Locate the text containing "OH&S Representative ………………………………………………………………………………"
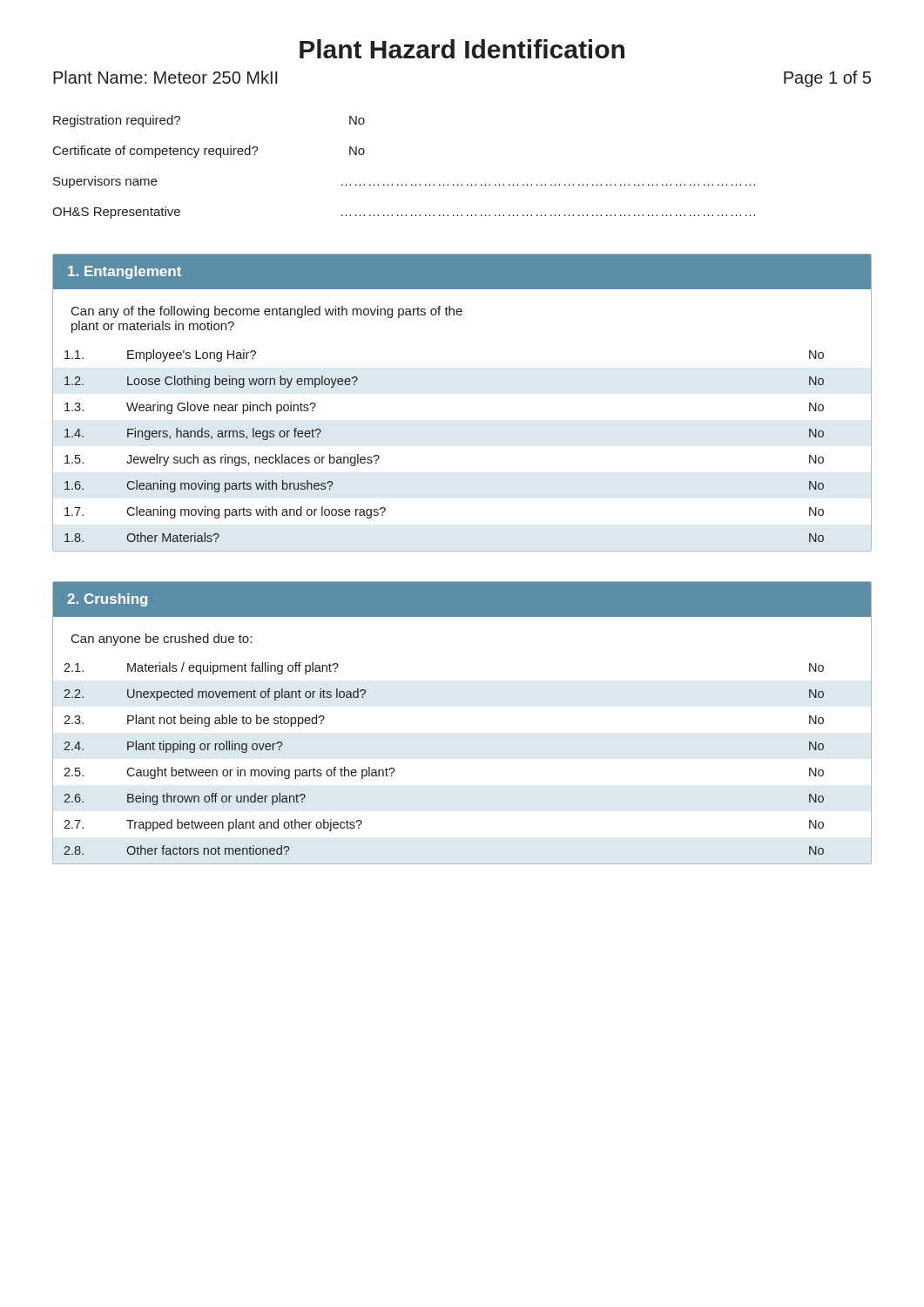924x1307 pixels. (462, 211)
